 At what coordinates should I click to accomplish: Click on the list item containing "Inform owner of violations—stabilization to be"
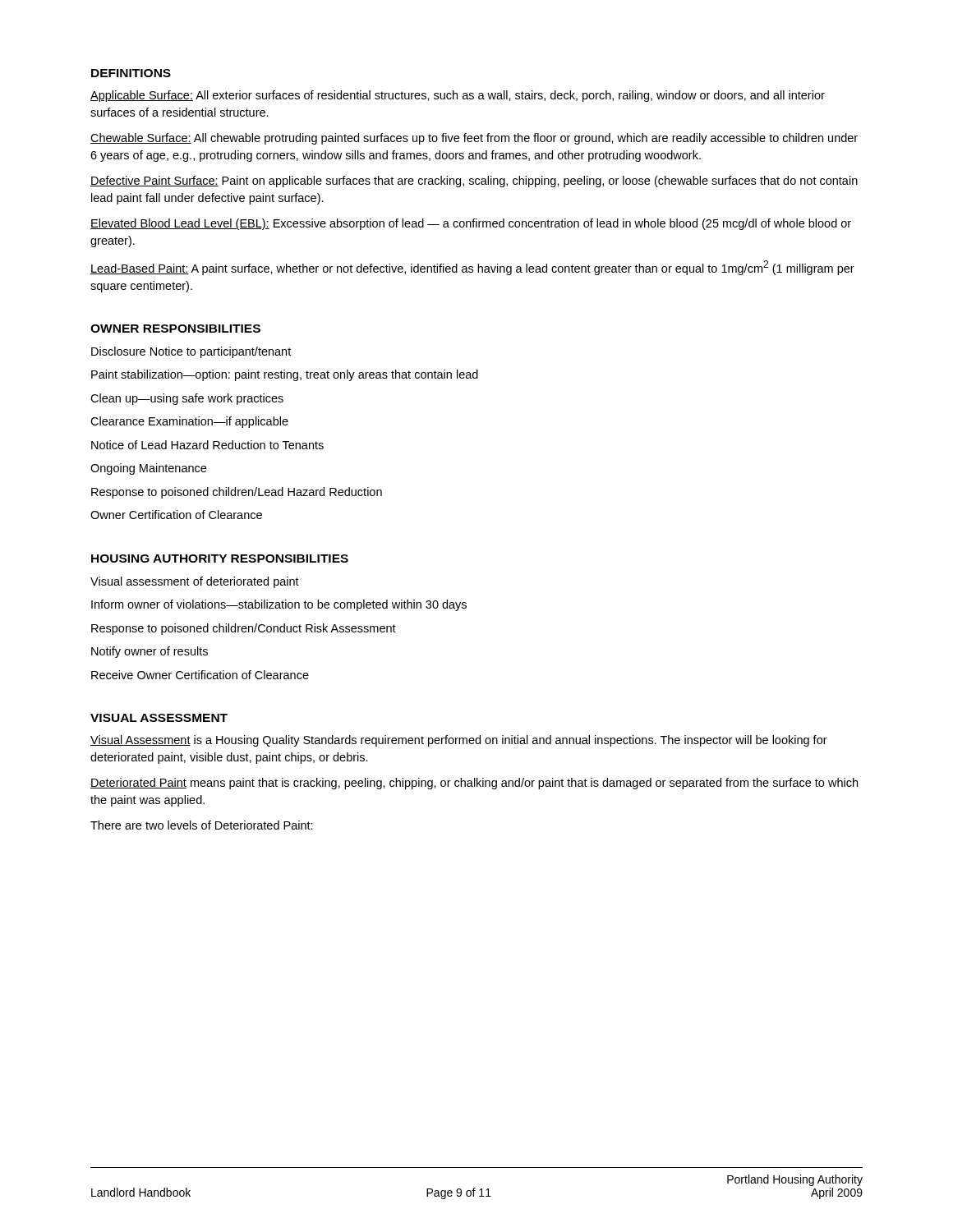point(279,605)
